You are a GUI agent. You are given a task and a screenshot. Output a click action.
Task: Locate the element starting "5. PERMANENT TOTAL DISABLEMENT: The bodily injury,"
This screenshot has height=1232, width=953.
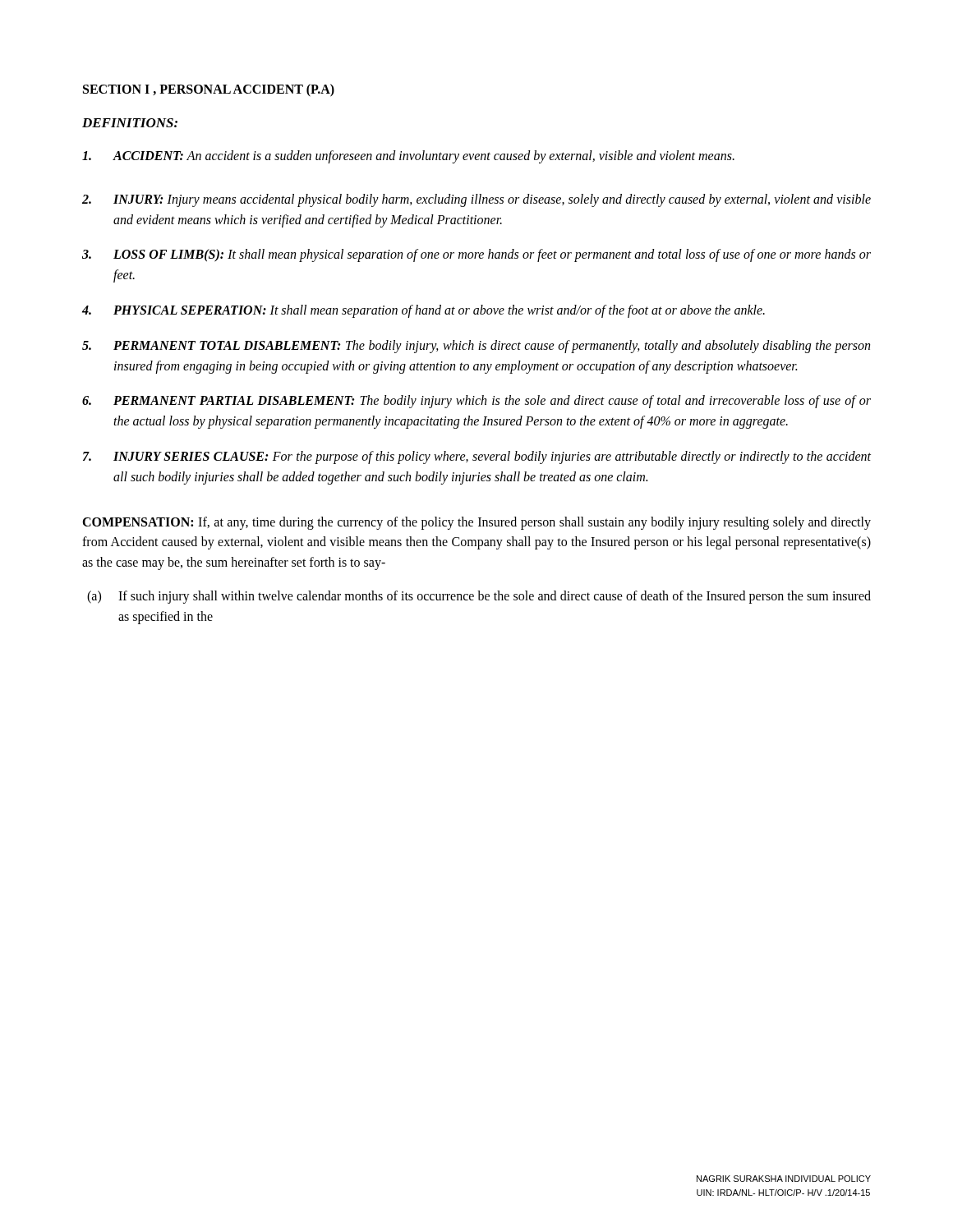click(476, 356)
